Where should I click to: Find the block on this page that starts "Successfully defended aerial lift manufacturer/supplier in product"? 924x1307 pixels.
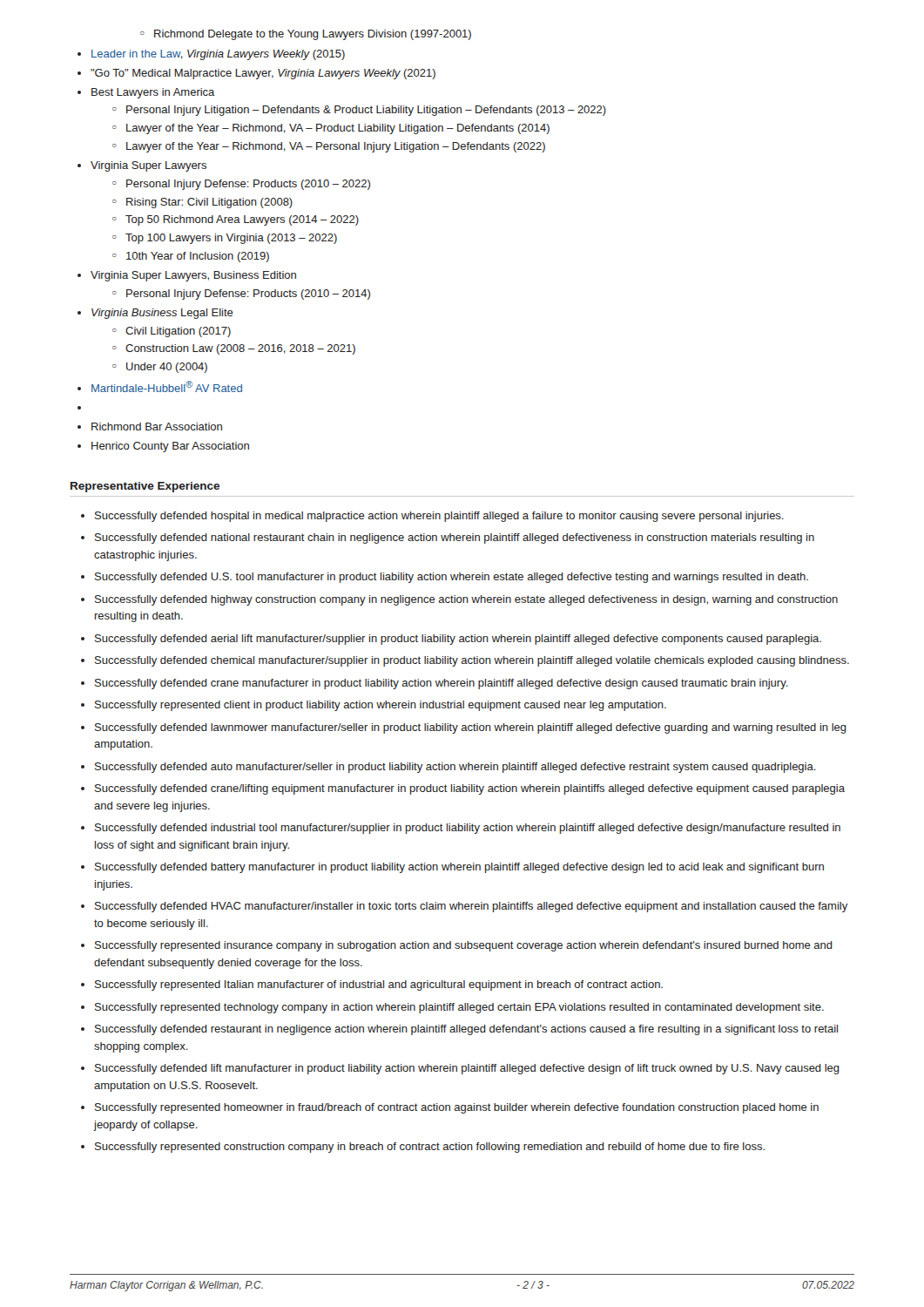[x=458, y=638]
